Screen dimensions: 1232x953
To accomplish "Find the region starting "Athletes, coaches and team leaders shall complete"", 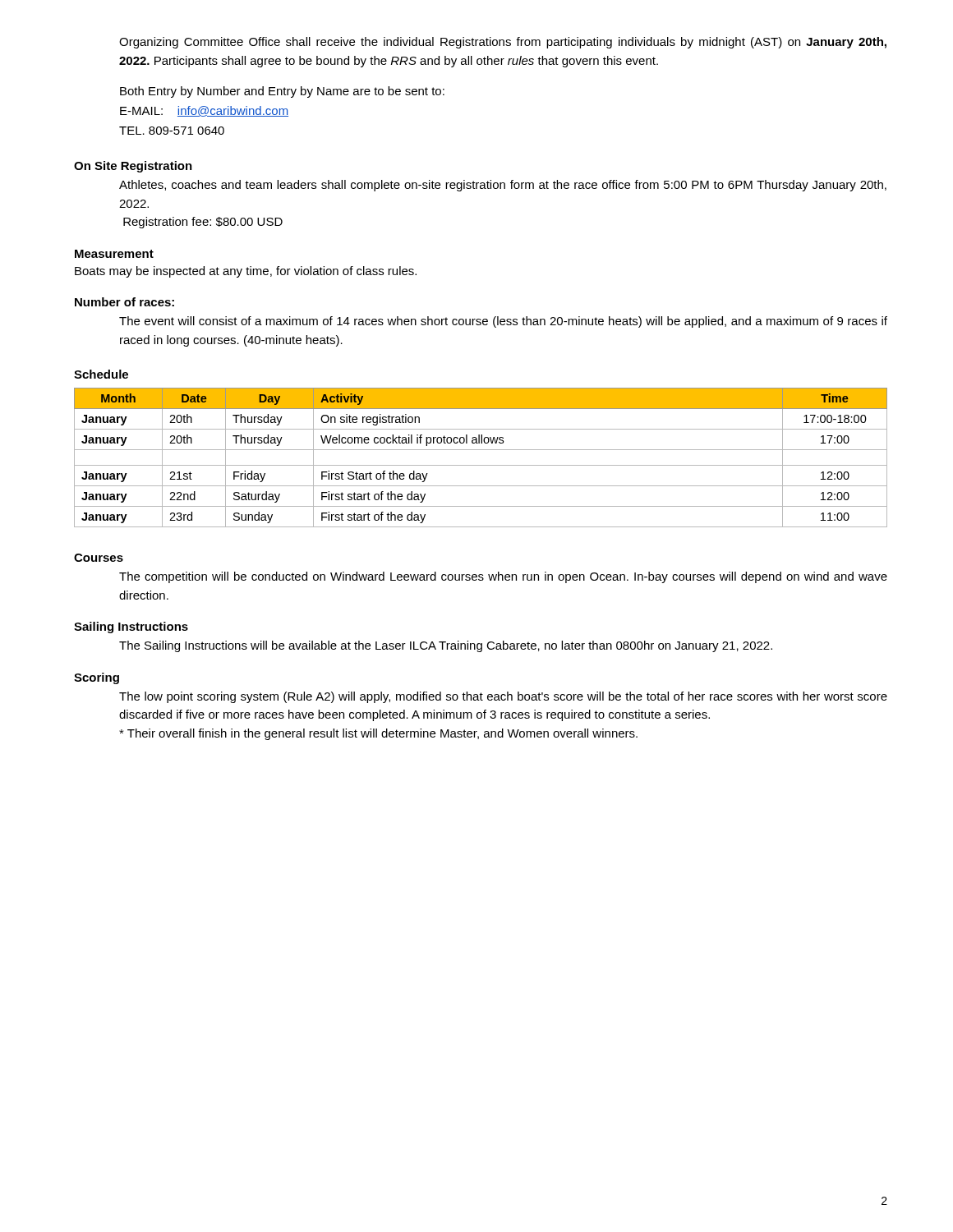I will pyautogui.click(x=503, y=186).
